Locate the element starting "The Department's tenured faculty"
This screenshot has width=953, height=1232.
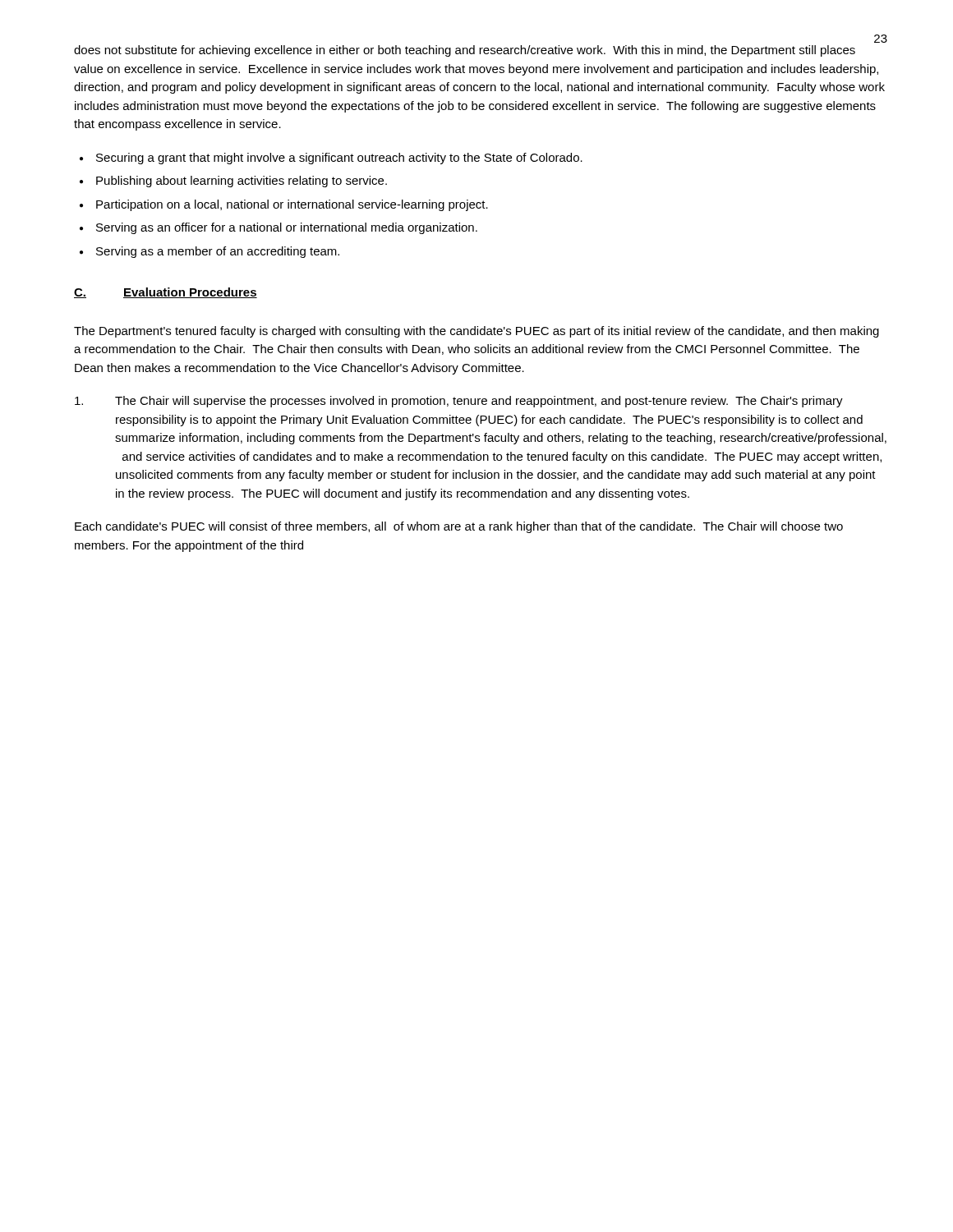(477, 349)
